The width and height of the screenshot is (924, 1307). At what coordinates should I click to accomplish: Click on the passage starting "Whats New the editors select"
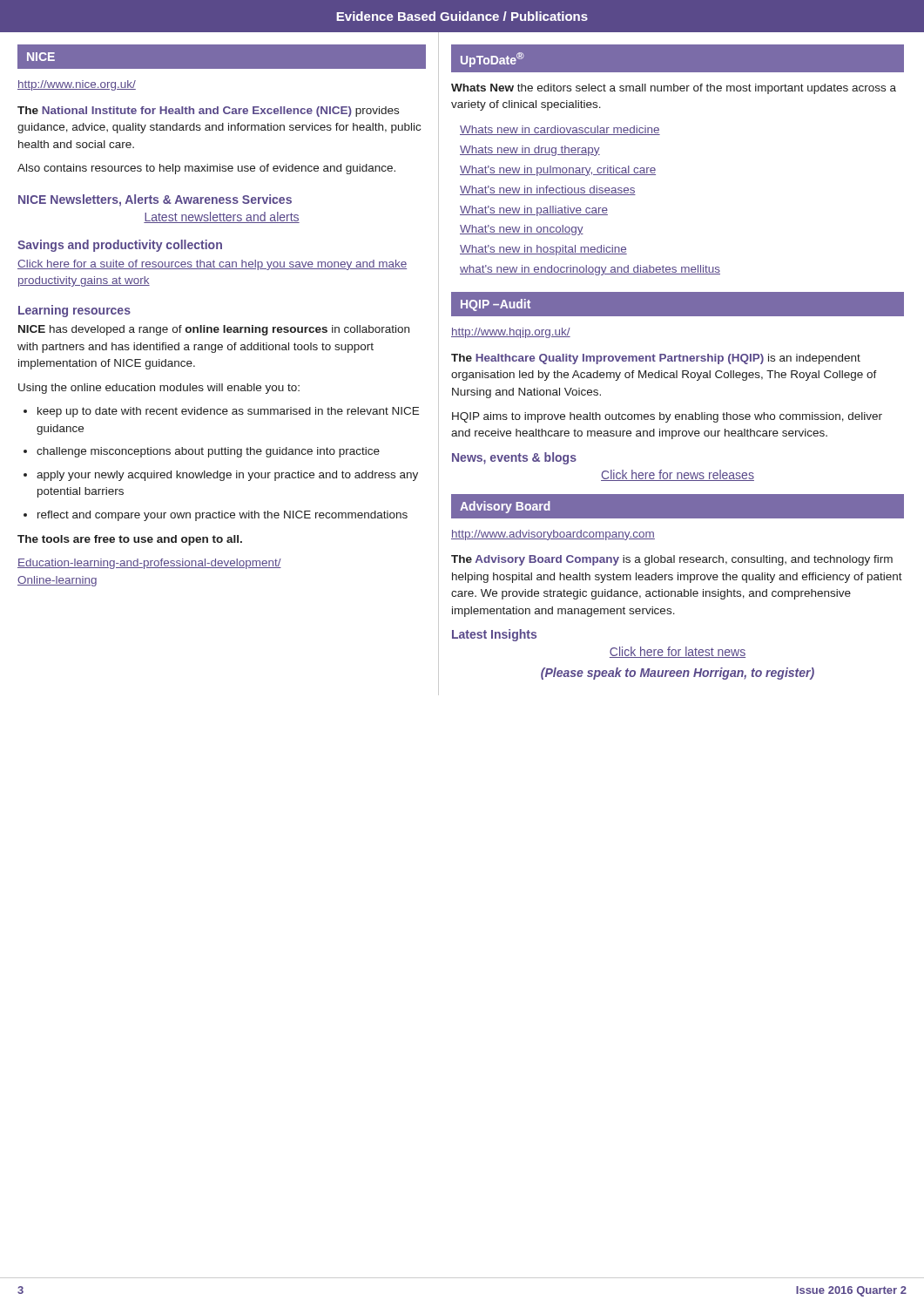coord(674,96)
